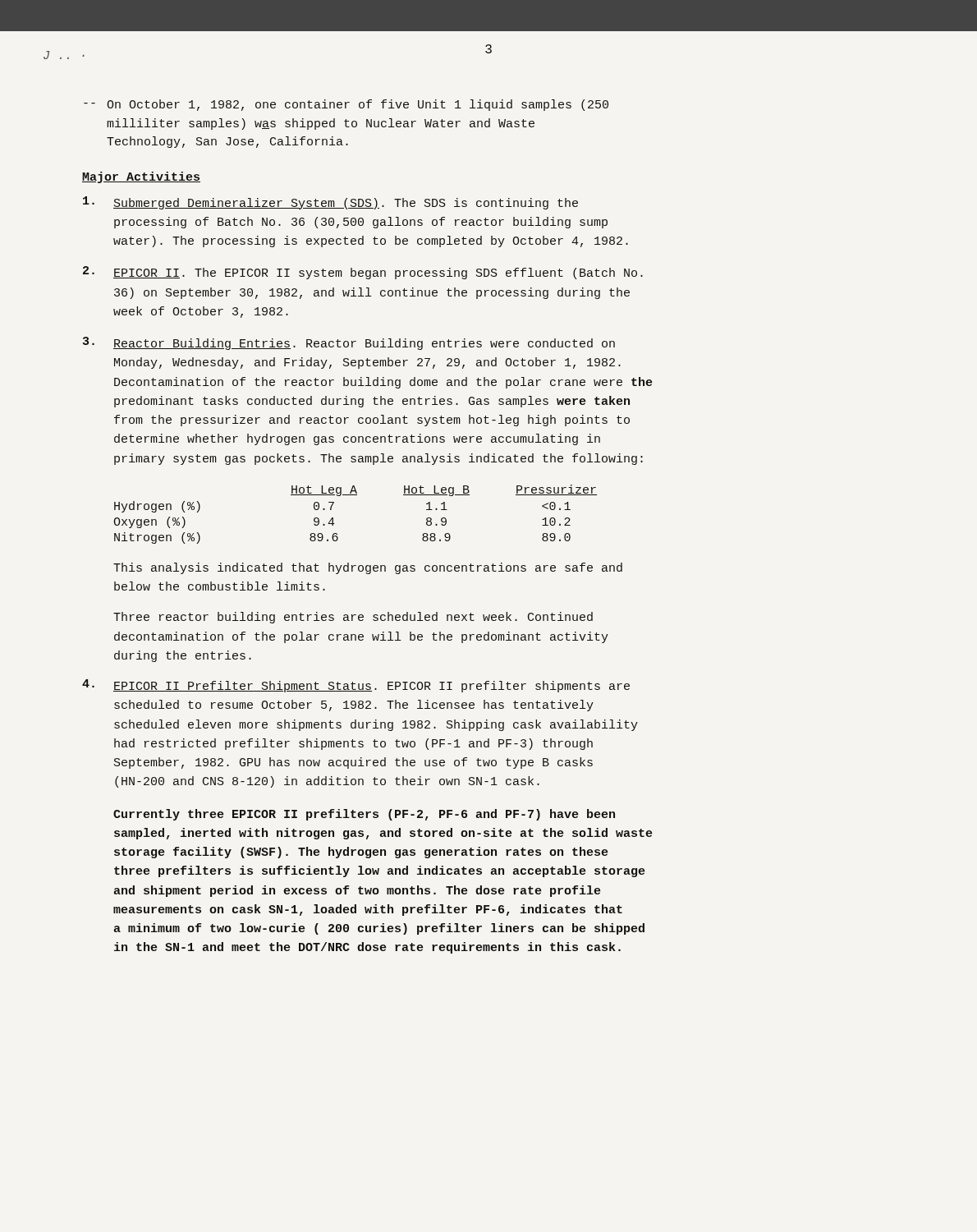Find the list item that says "-- On October 1,"

click(x=346, y=125)
